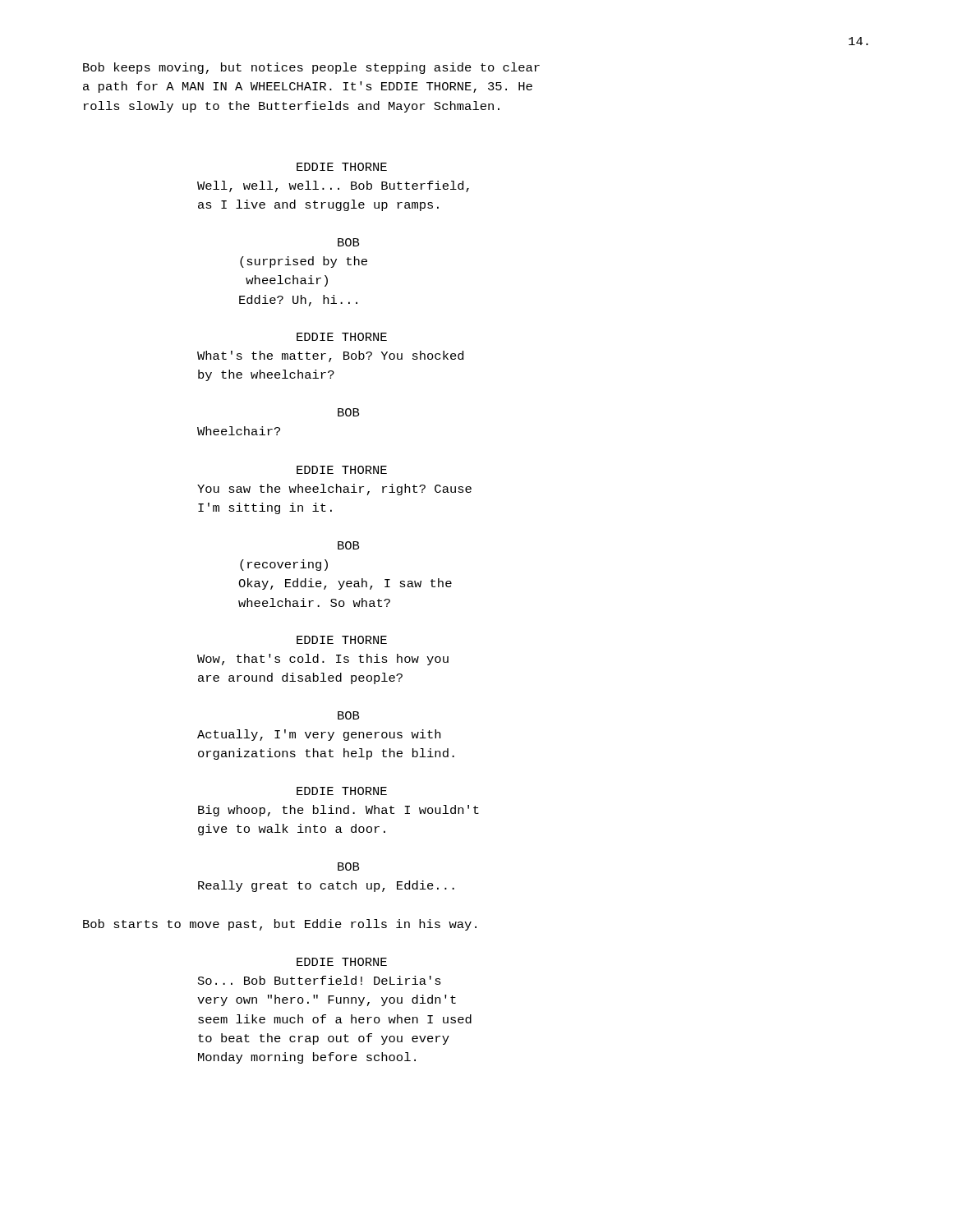This screenshot has width=953, height=1232.
Task: Point to the block beginning "Bob keeps moving, but"
Action: [x=311, y=87]
